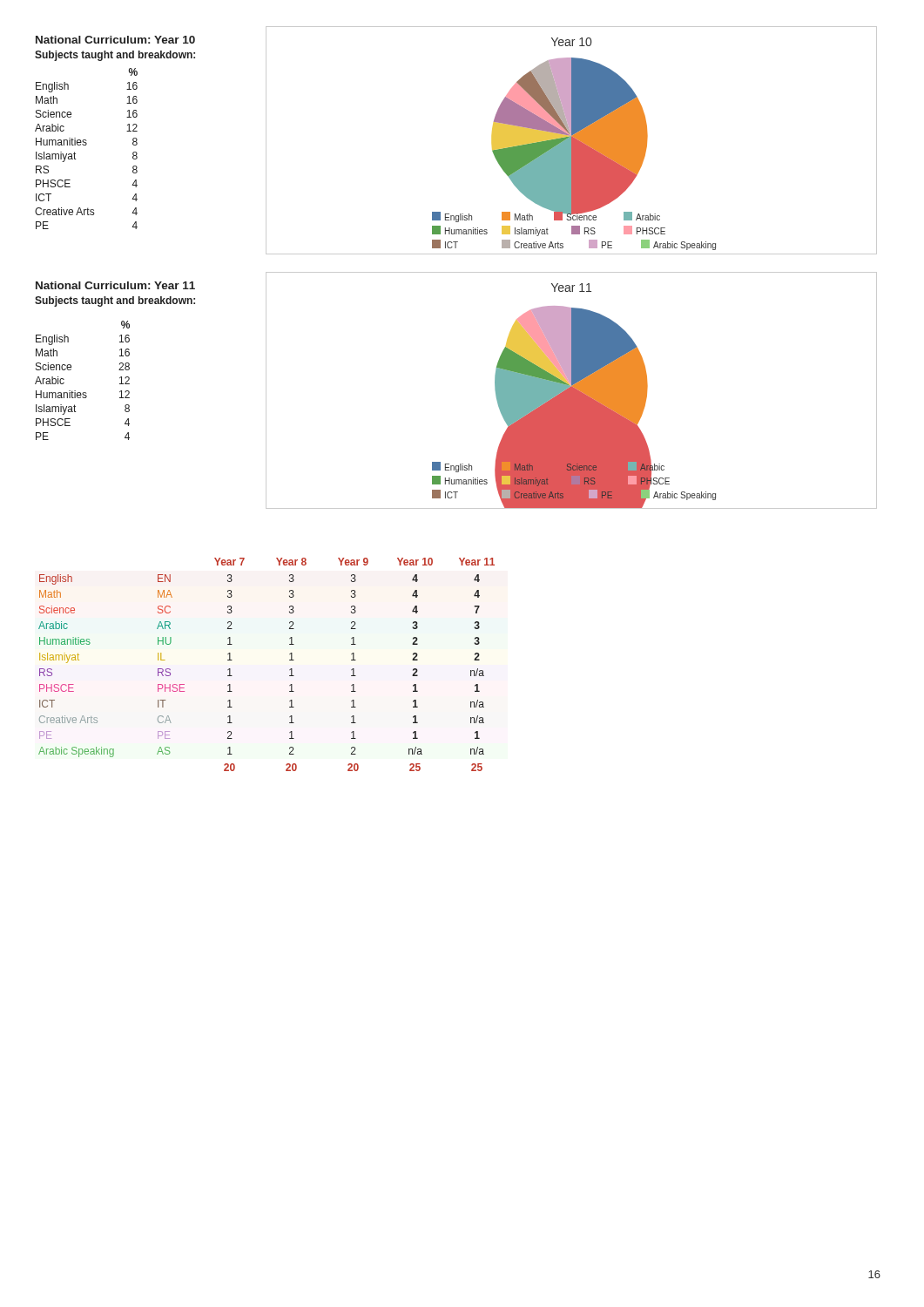The width and height of the screenshot is (924, 1307).
Task: Select the table that reads "Year 7"
Action: (271, 665)
